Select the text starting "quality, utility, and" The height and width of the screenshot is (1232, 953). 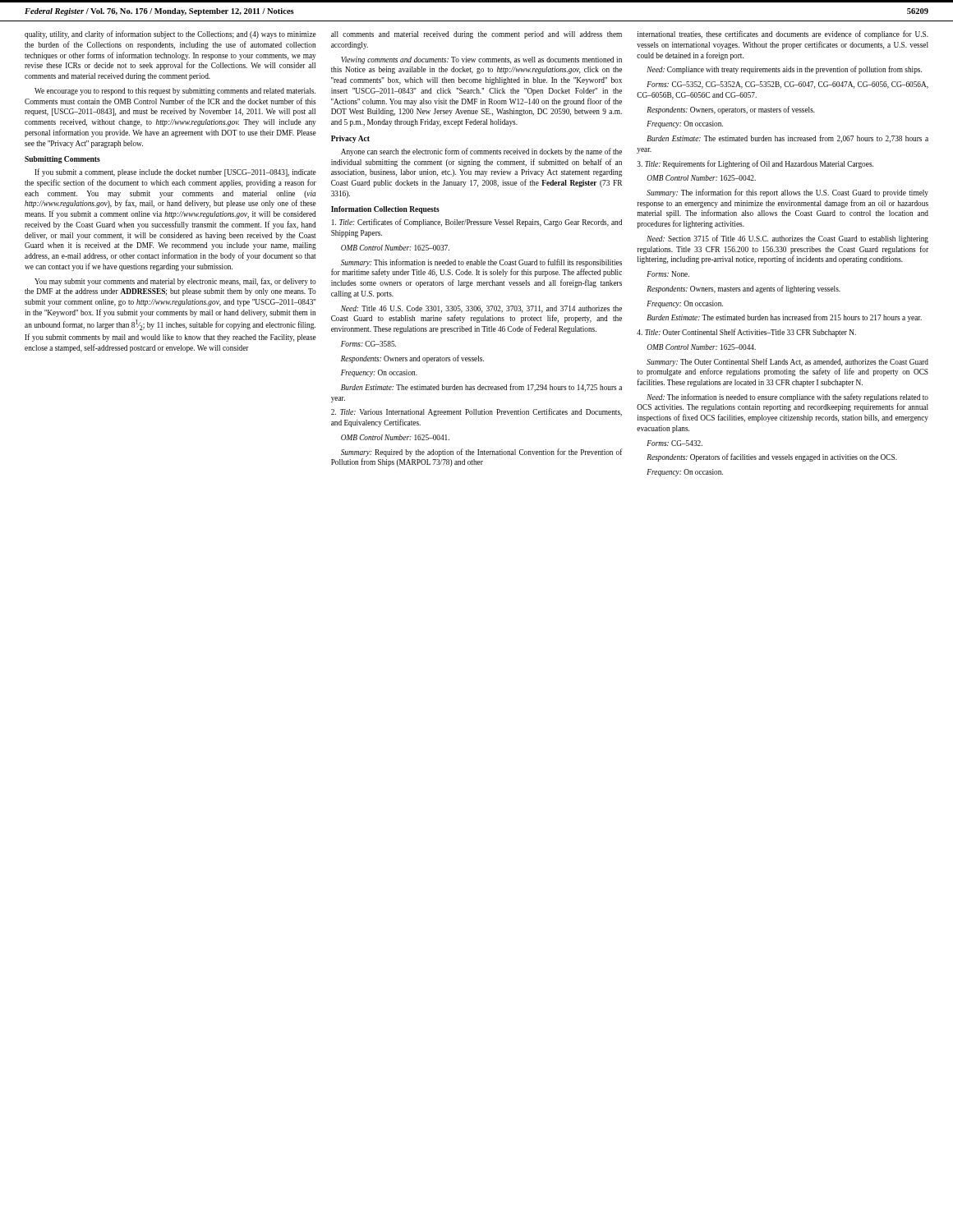tap(170, 89)
